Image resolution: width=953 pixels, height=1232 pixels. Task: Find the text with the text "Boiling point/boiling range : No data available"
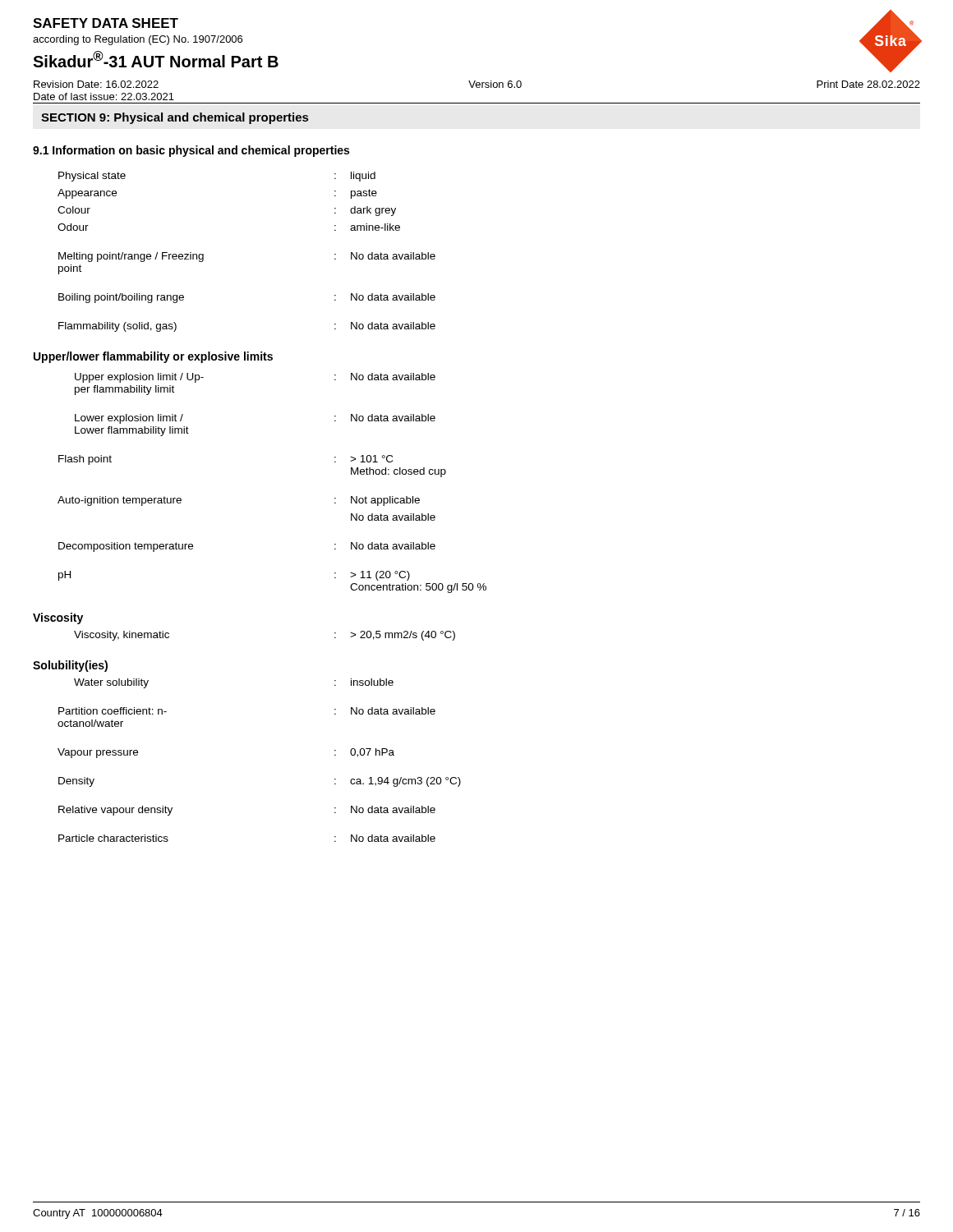[123, 298]
